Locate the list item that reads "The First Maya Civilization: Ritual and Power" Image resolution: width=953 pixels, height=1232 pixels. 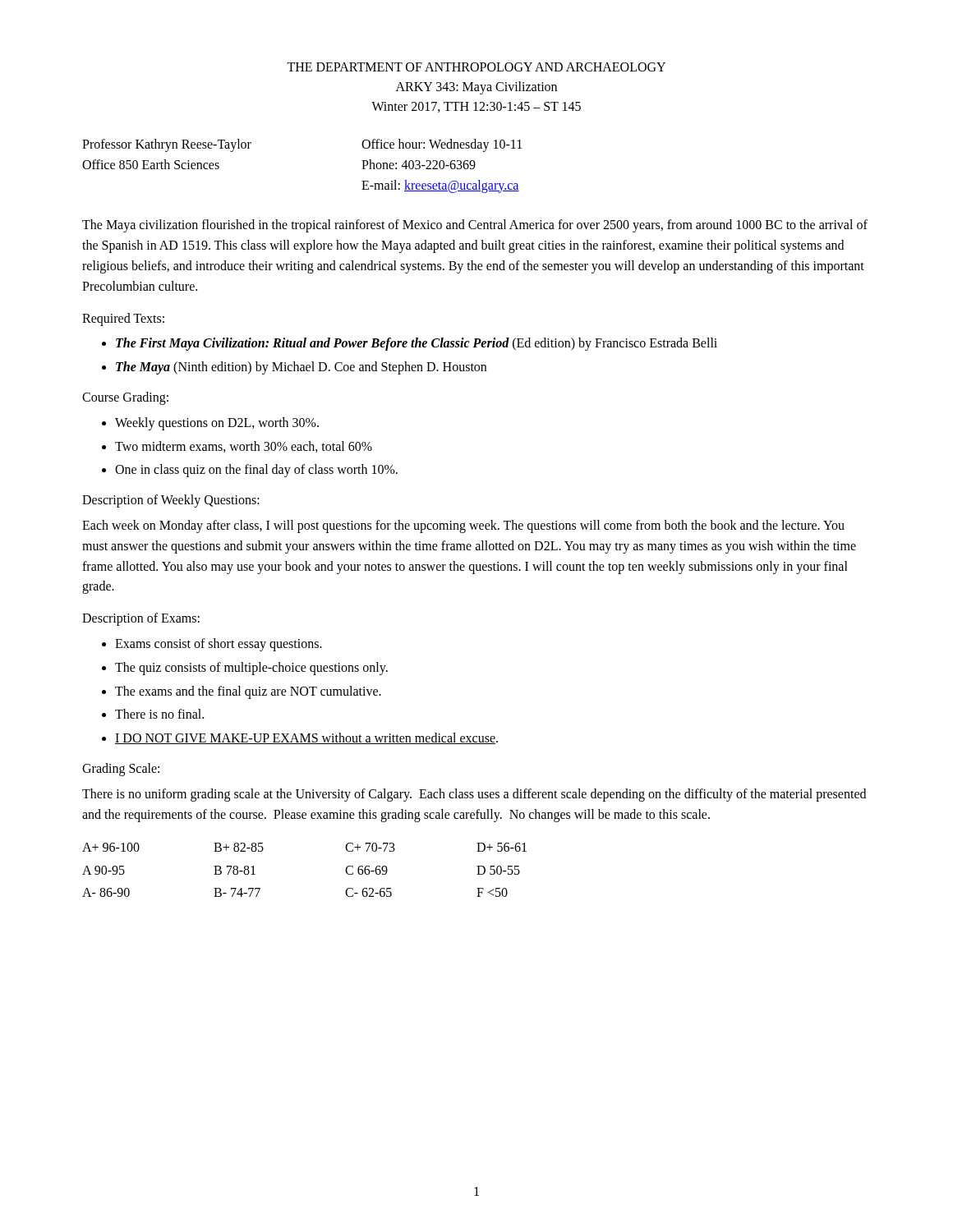tap(416, 343)
